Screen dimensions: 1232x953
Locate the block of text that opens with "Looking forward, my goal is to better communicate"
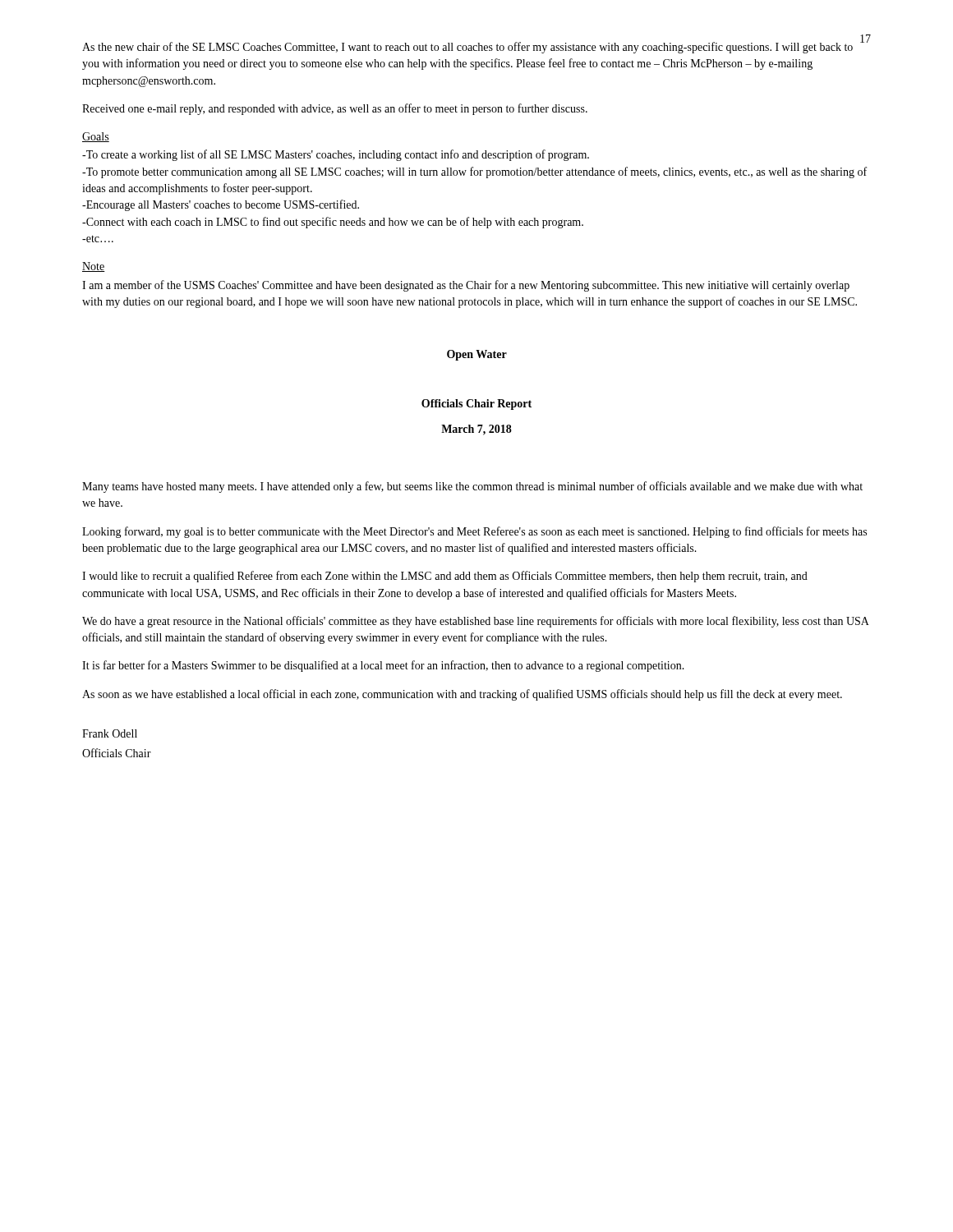[475, 540]
